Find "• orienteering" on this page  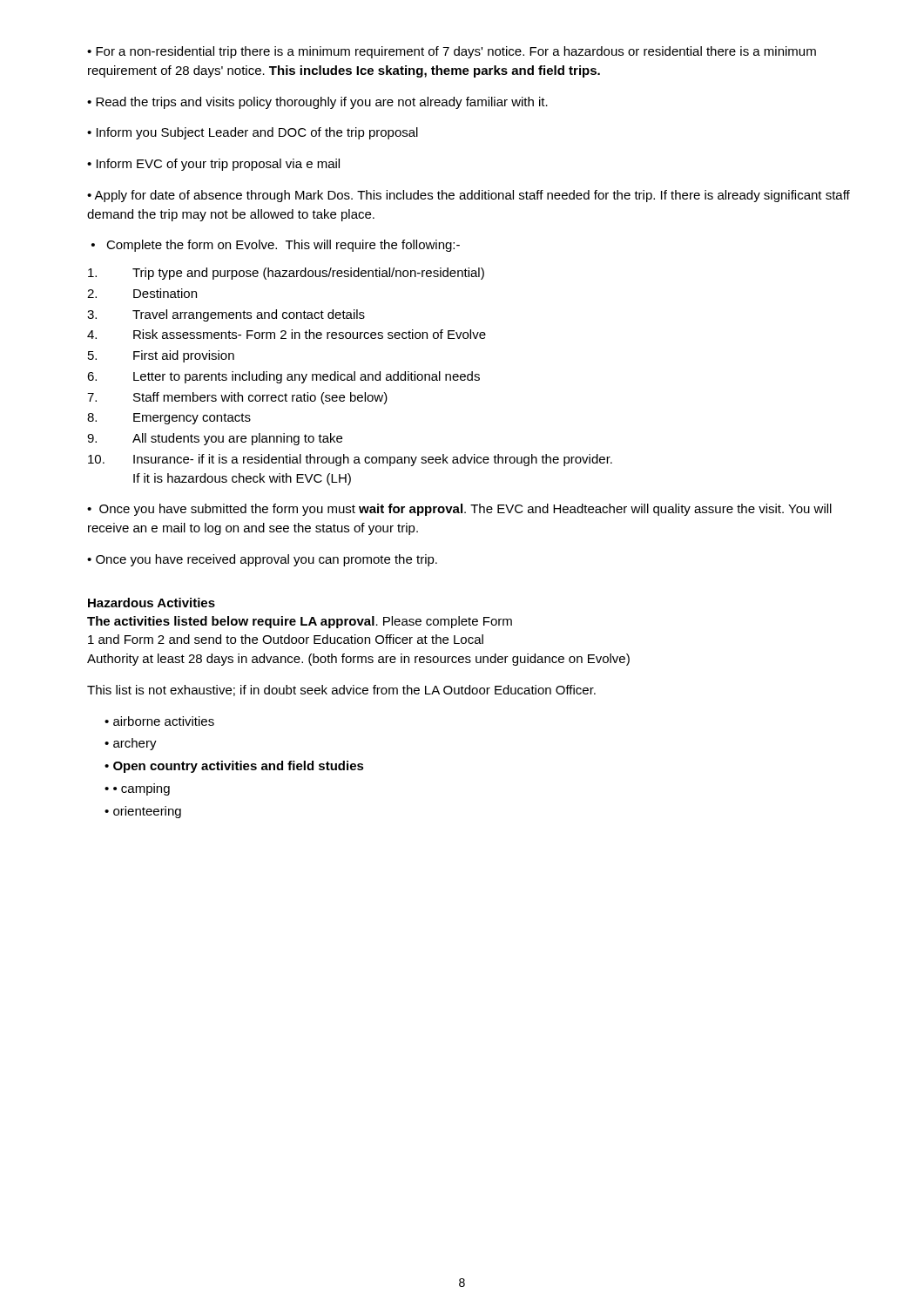[x=143, y=810]
